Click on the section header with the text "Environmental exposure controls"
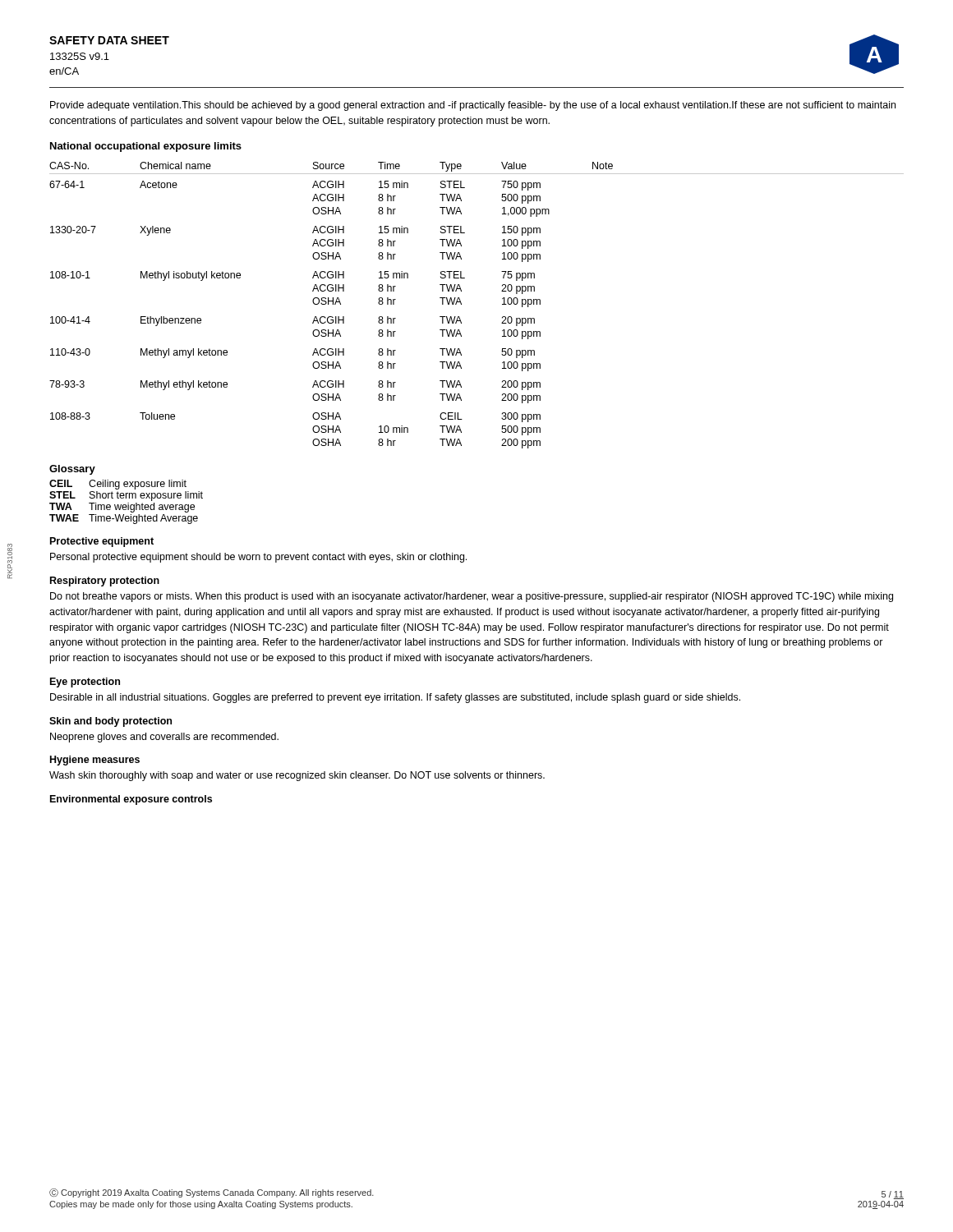The height and width of the screenshot is (1232, 953). point(131,799)
